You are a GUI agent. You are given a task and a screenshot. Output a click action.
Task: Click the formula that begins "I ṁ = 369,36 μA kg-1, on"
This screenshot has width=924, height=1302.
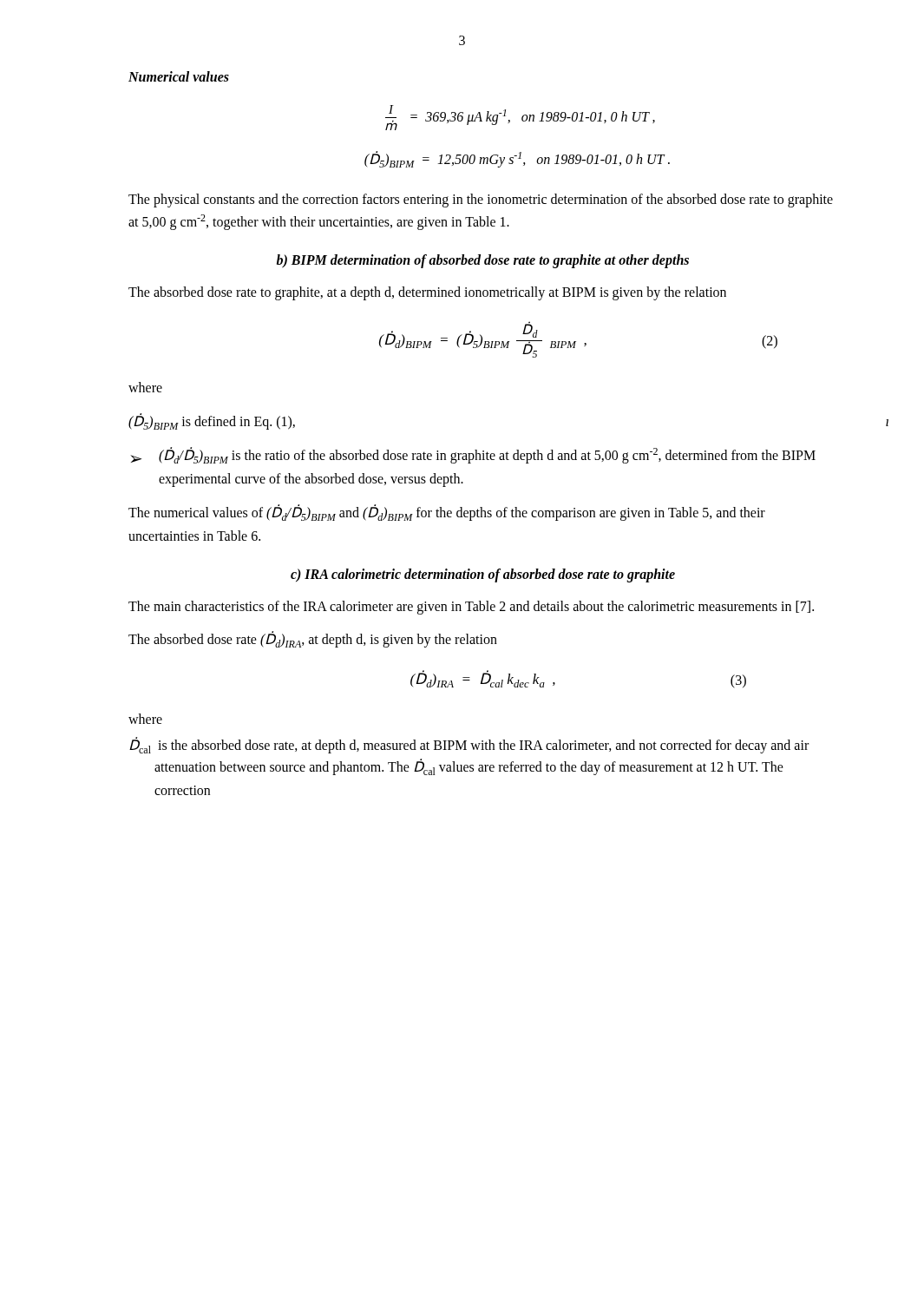point(518,118)
